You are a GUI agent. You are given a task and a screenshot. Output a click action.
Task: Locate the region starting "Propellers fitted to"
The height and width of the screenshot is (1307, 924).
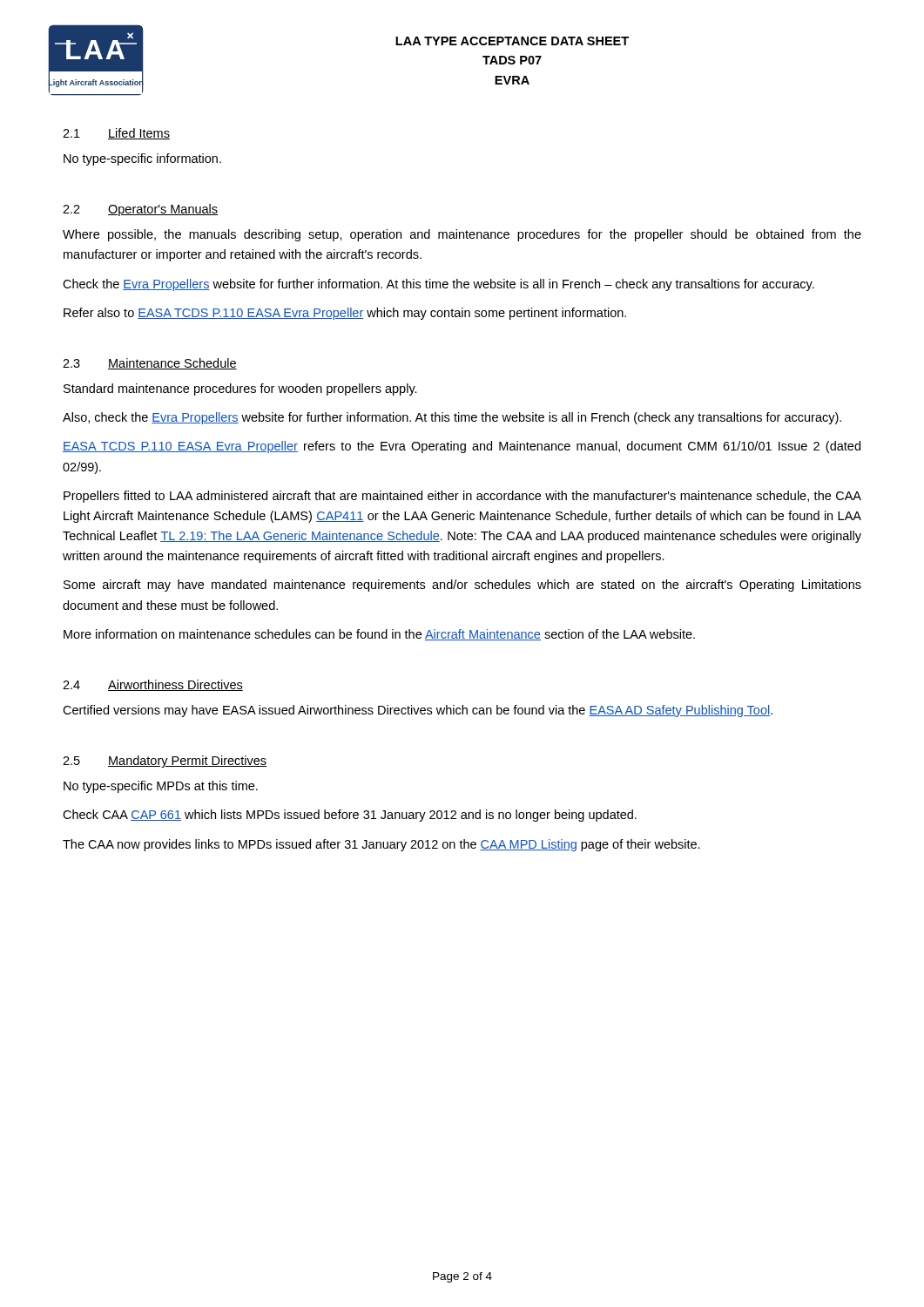click(x=462, y=526)
